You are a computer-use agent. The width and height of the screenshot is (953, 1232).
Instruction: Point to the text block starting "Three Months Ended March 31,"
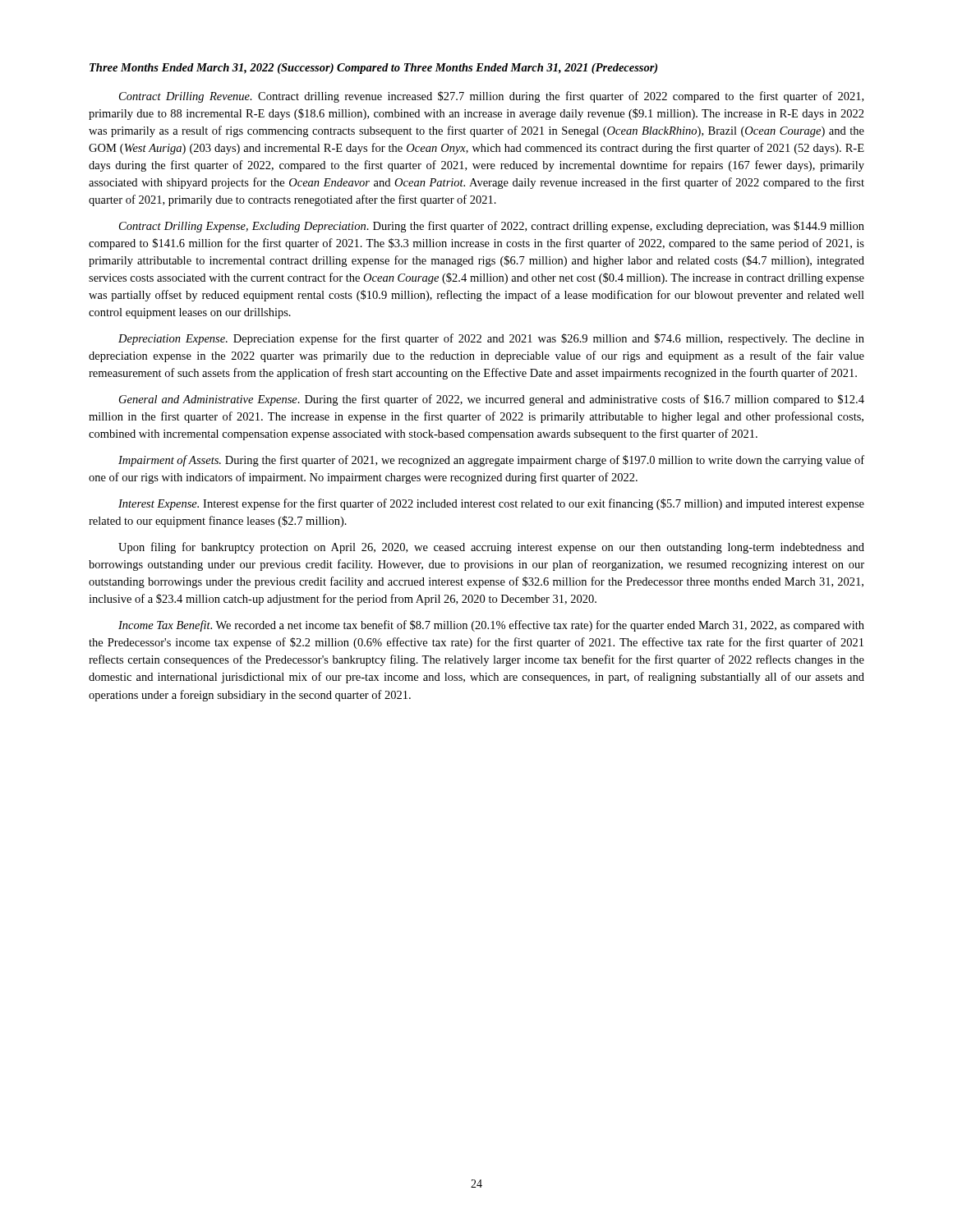373,67
